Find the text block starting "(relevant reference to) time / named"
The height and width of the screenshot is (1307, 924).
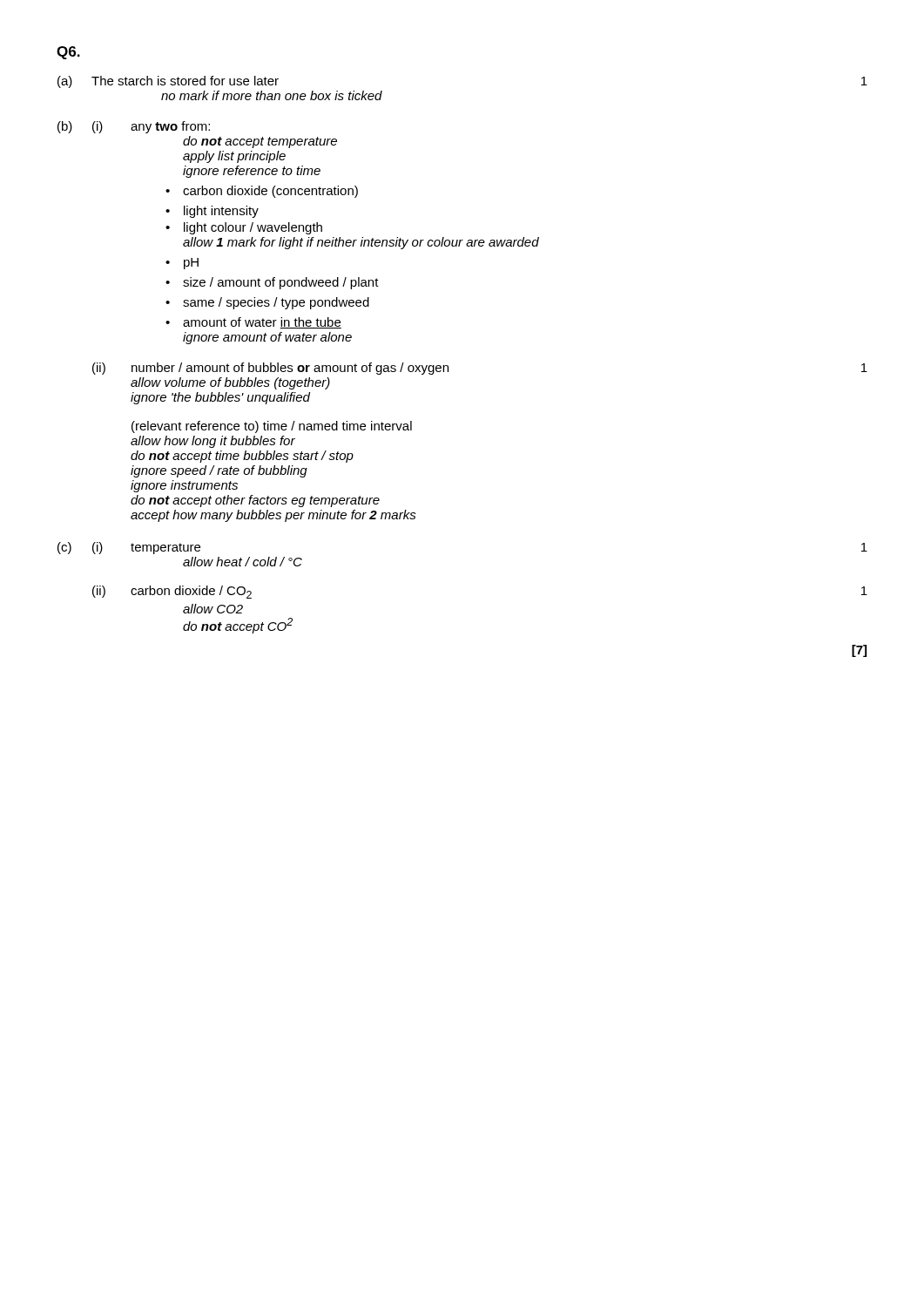[272, 427]
